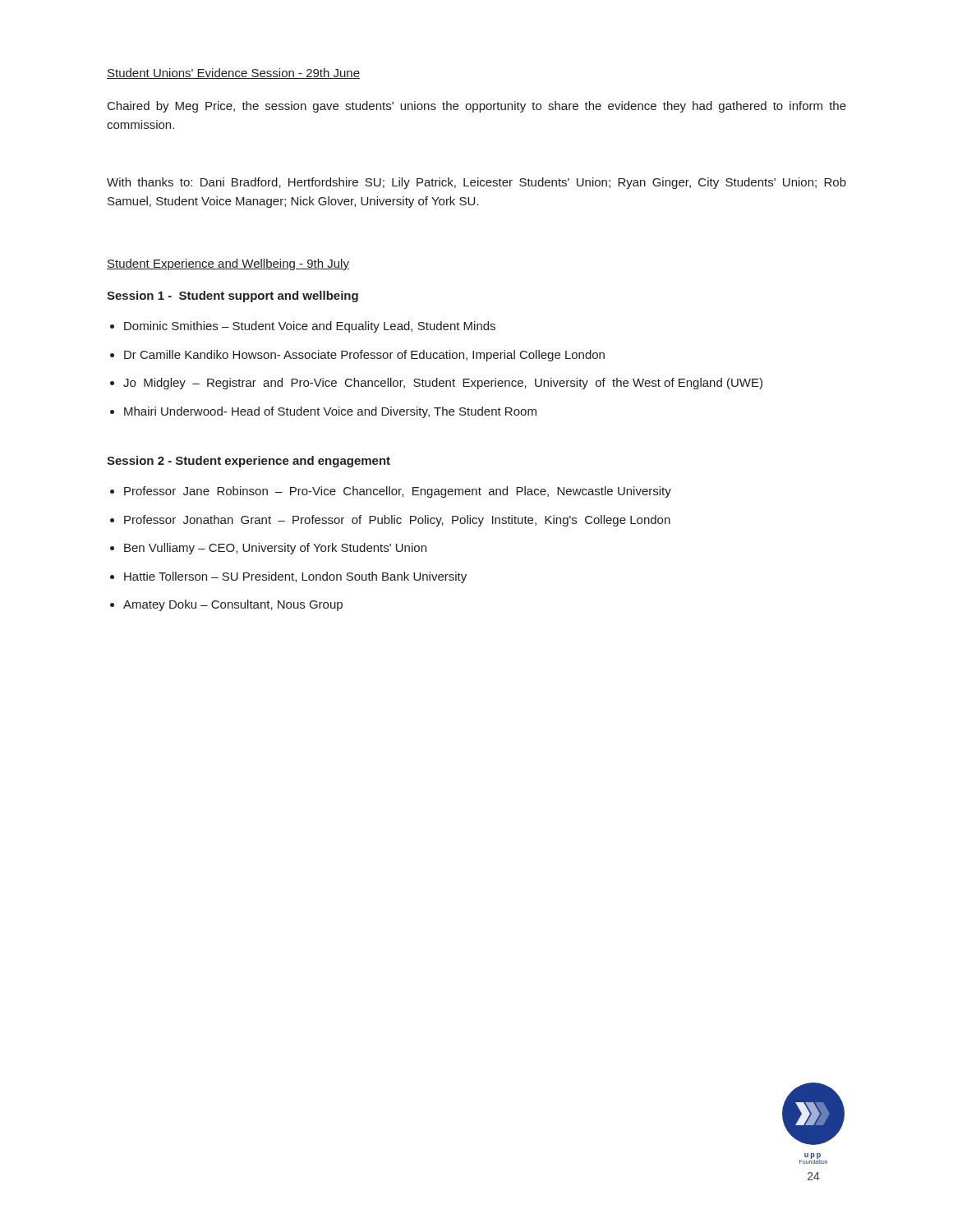Navigate to the text starting "Student Unions' Evidence Session -"
953x1232 pixels.
(x=233, y=73)
